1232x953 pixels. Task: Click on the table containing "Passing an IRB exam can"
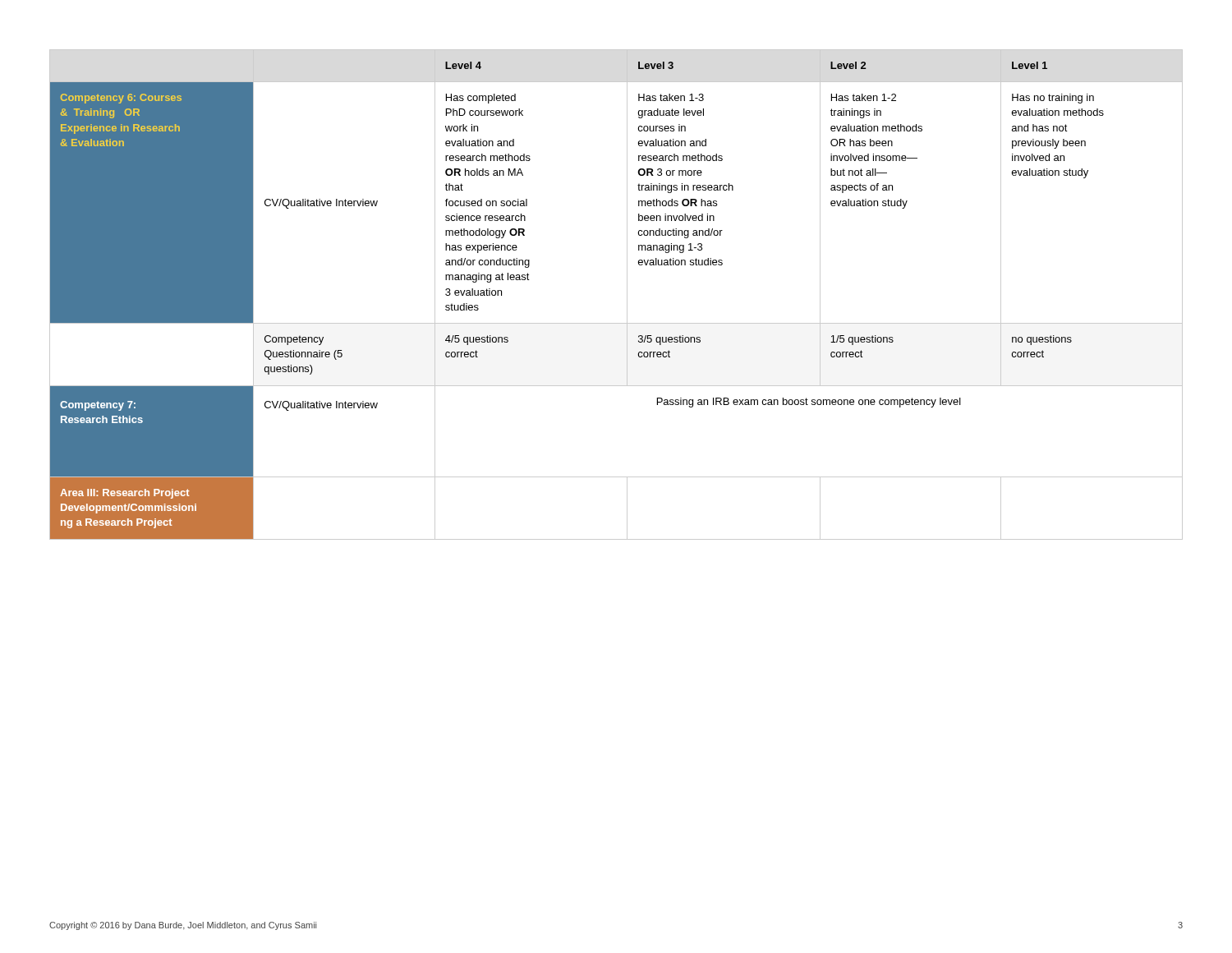click(616, 294)
